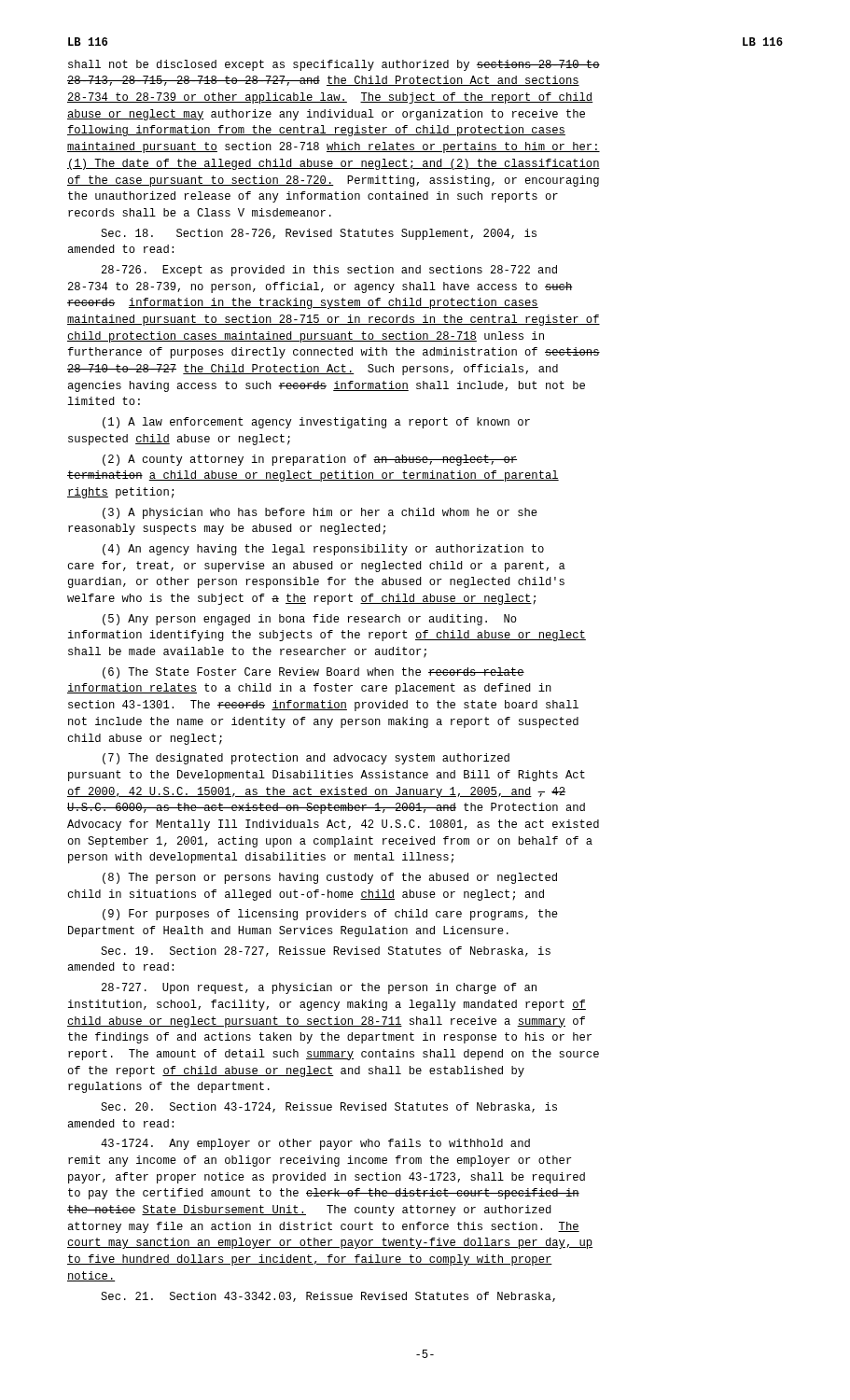
Task: Find the element starting "43-1724. Any employer or"
Action: click(x=425, y=1211)
